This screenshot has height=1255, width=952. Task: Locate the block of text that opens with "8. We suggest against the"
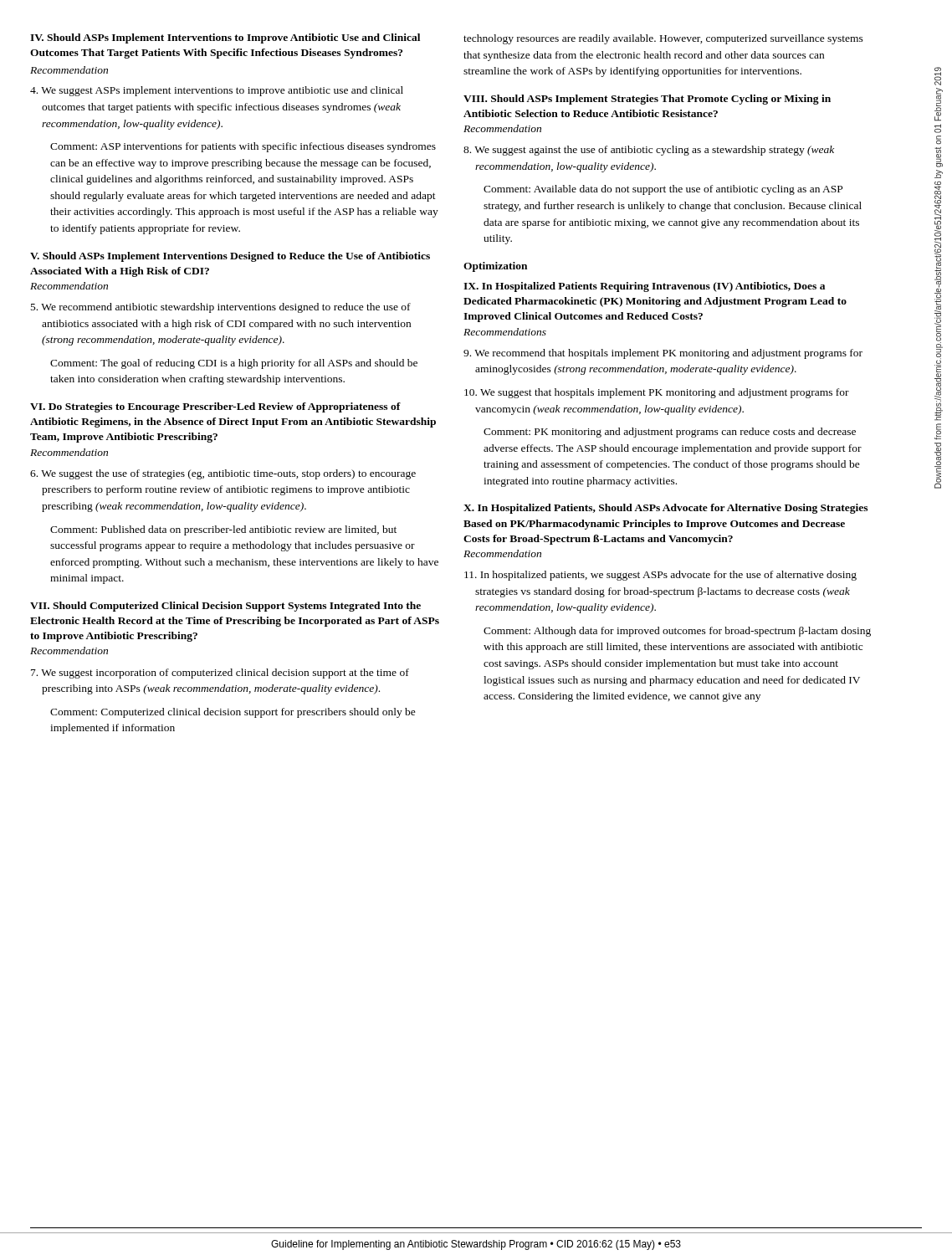coord(649,158)
